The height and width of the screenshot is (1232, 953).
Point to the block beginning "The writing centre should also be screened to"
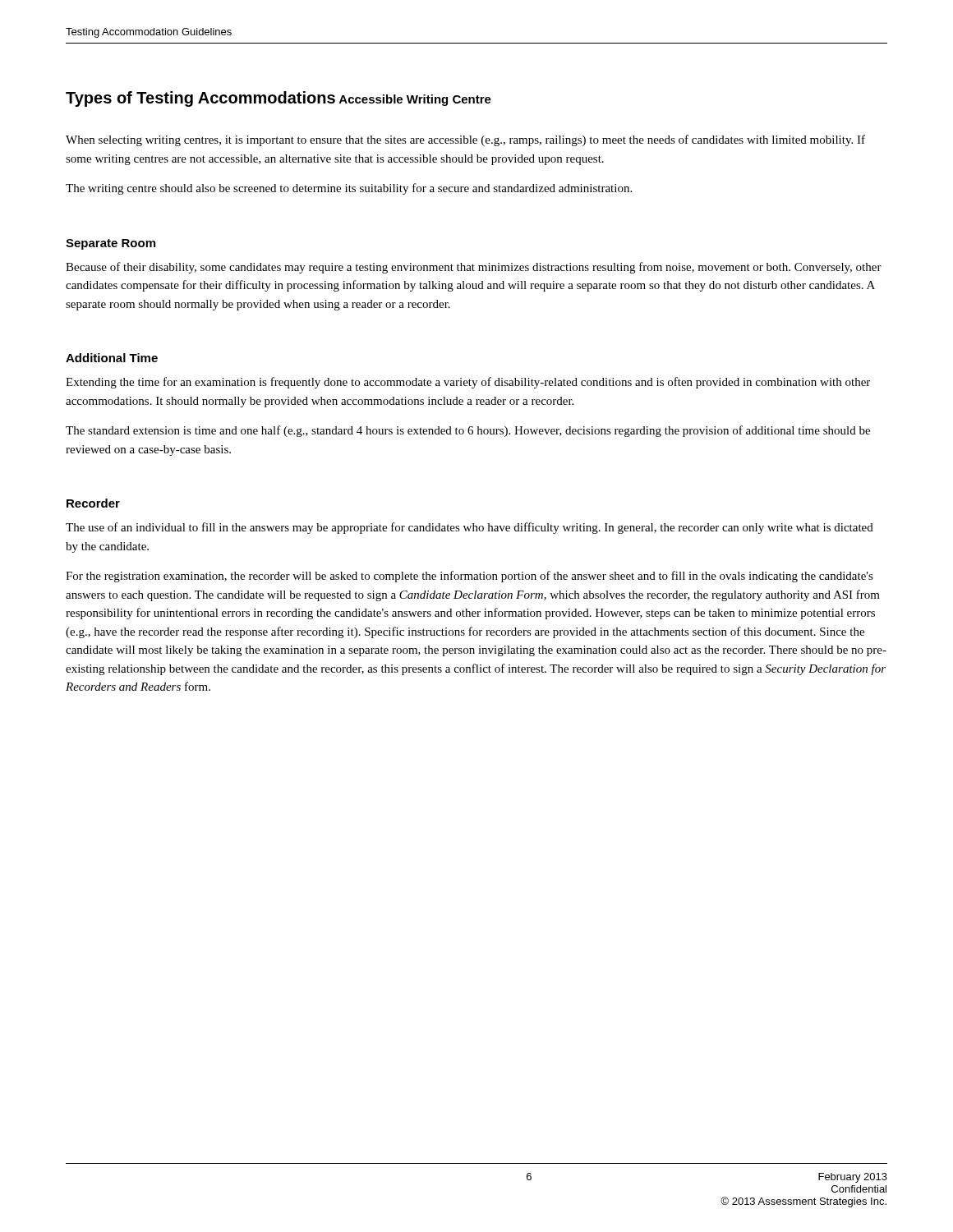click(349, 188)
